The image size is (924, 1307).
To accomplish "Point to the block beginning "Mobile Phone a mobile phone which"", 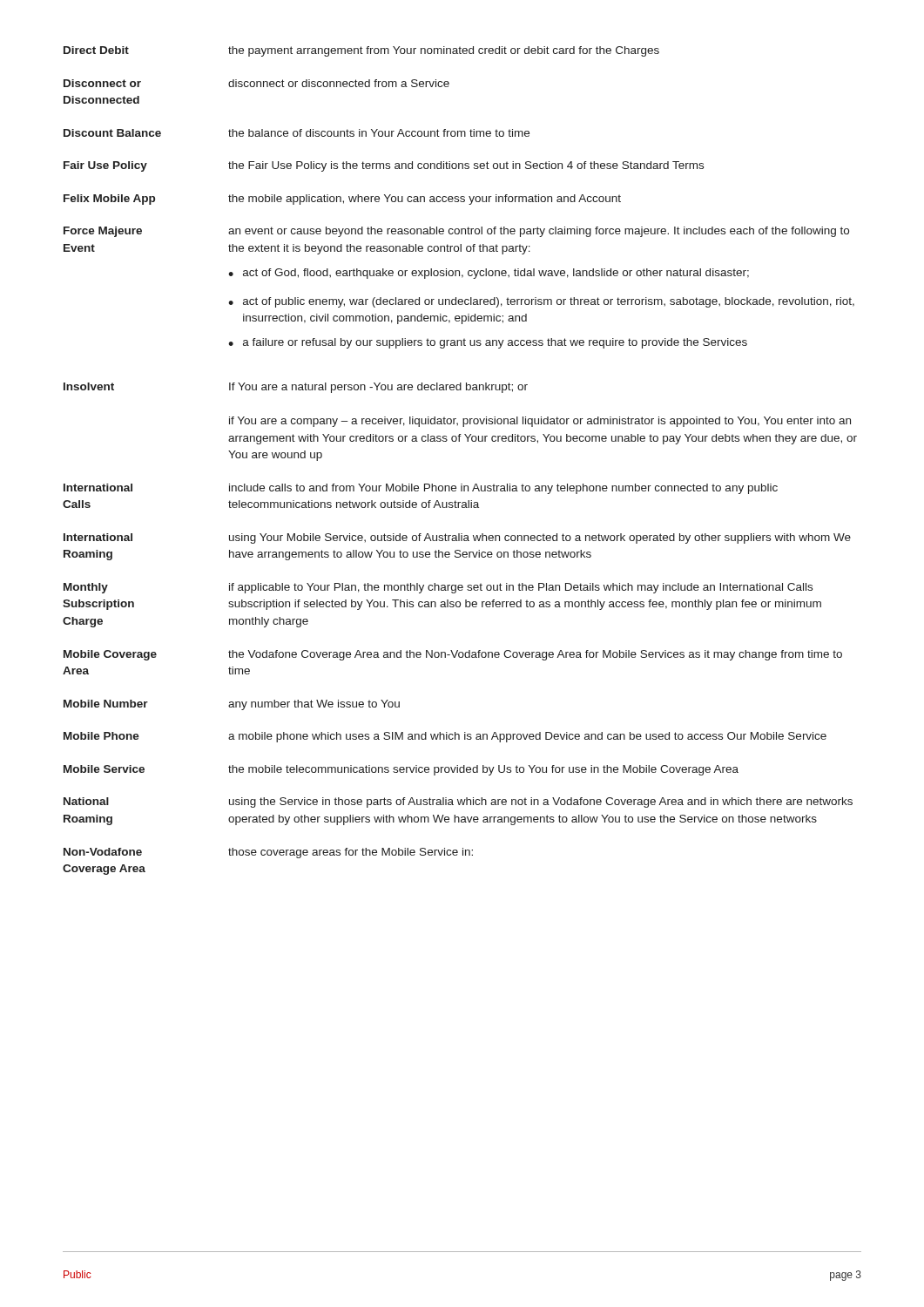I will pos(462,736).
